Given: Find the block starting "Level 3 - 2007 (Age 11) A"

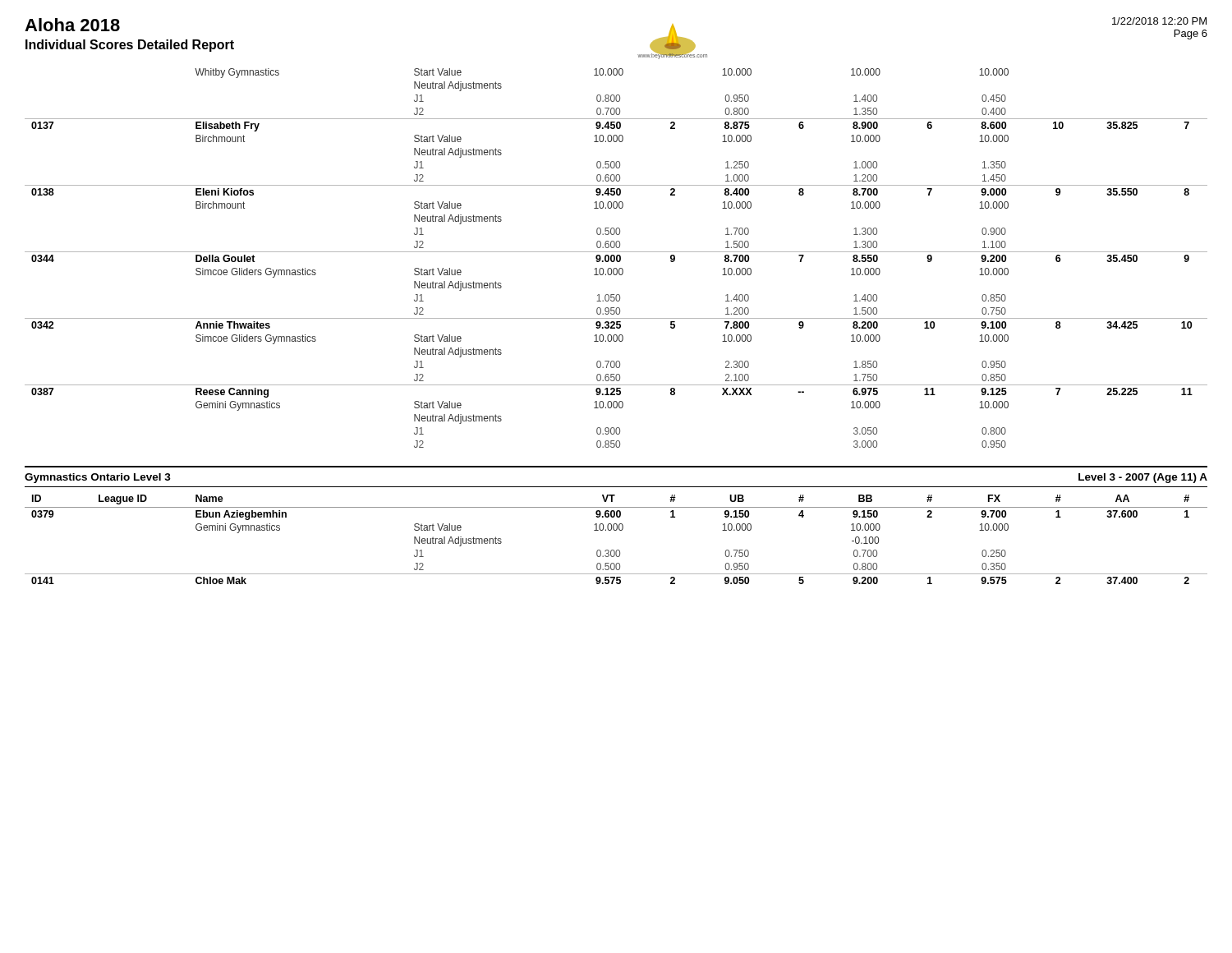Looking at the screenshot, I should (1143, 477).
